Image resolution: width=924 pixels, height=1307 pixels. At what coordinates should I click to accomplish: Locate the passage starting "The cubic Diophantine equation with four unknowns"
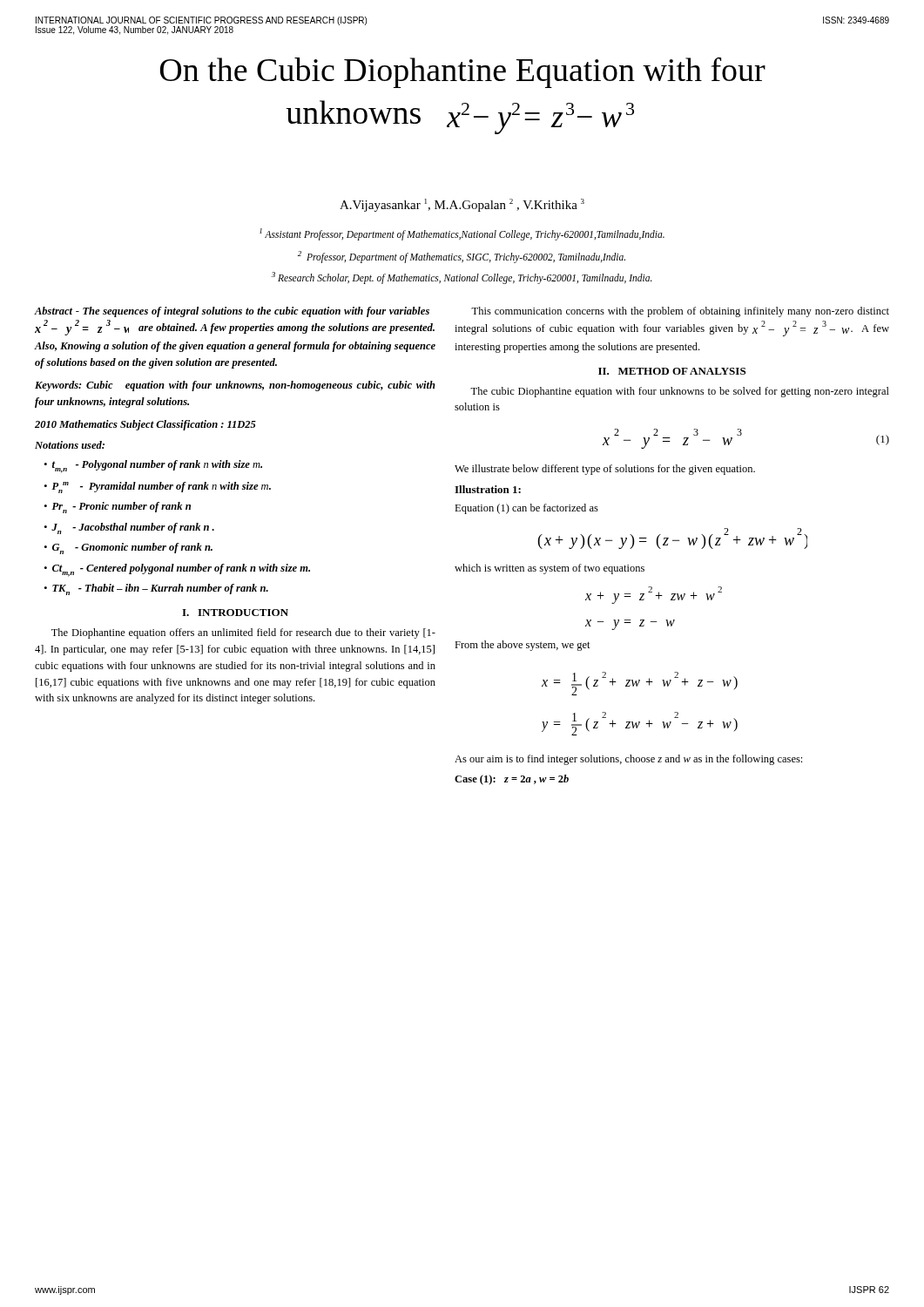click(x=672, y=399)
